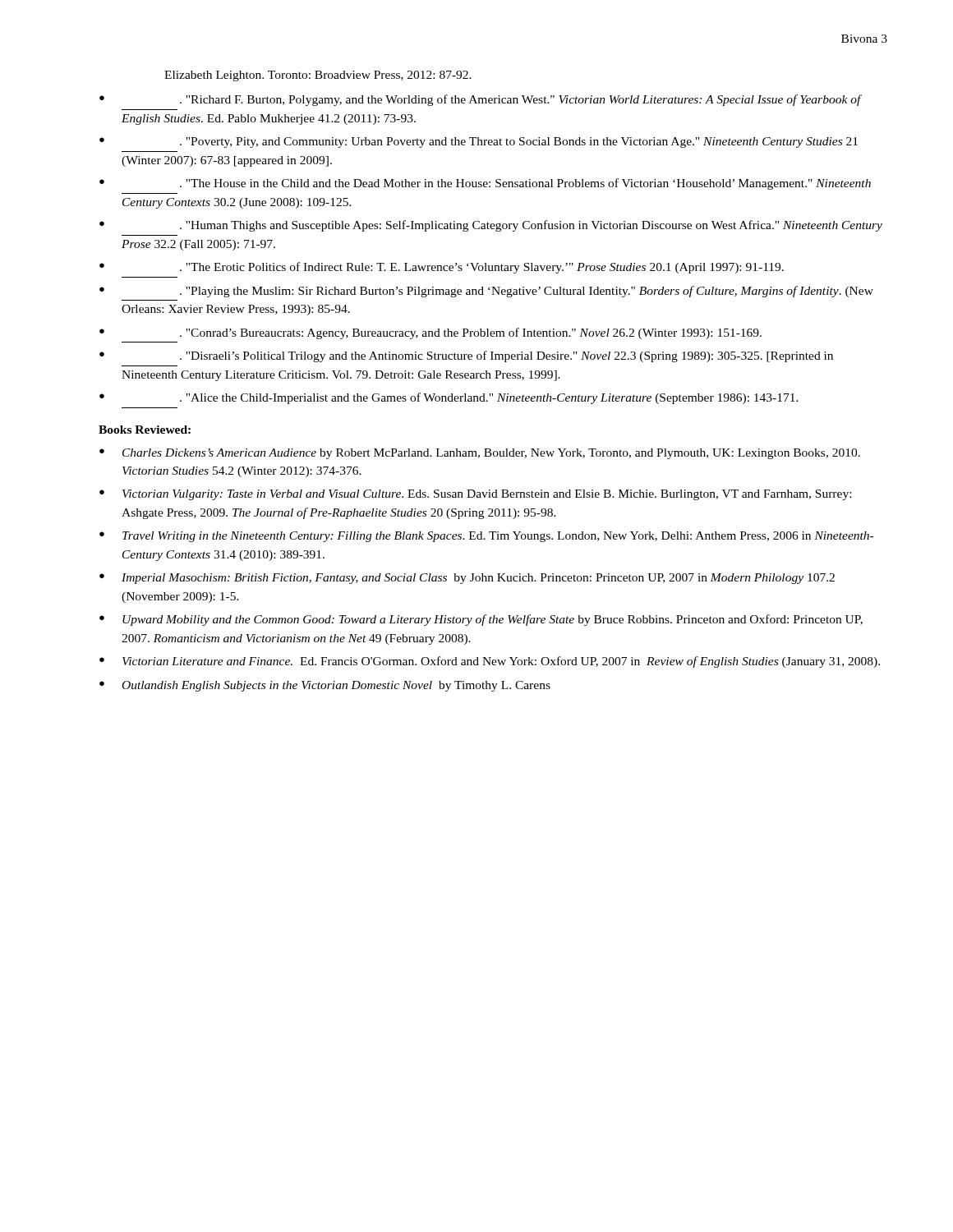Select the list item with the text ". "Alice the"
The image size is (953, 1232).
click(460, 398)
